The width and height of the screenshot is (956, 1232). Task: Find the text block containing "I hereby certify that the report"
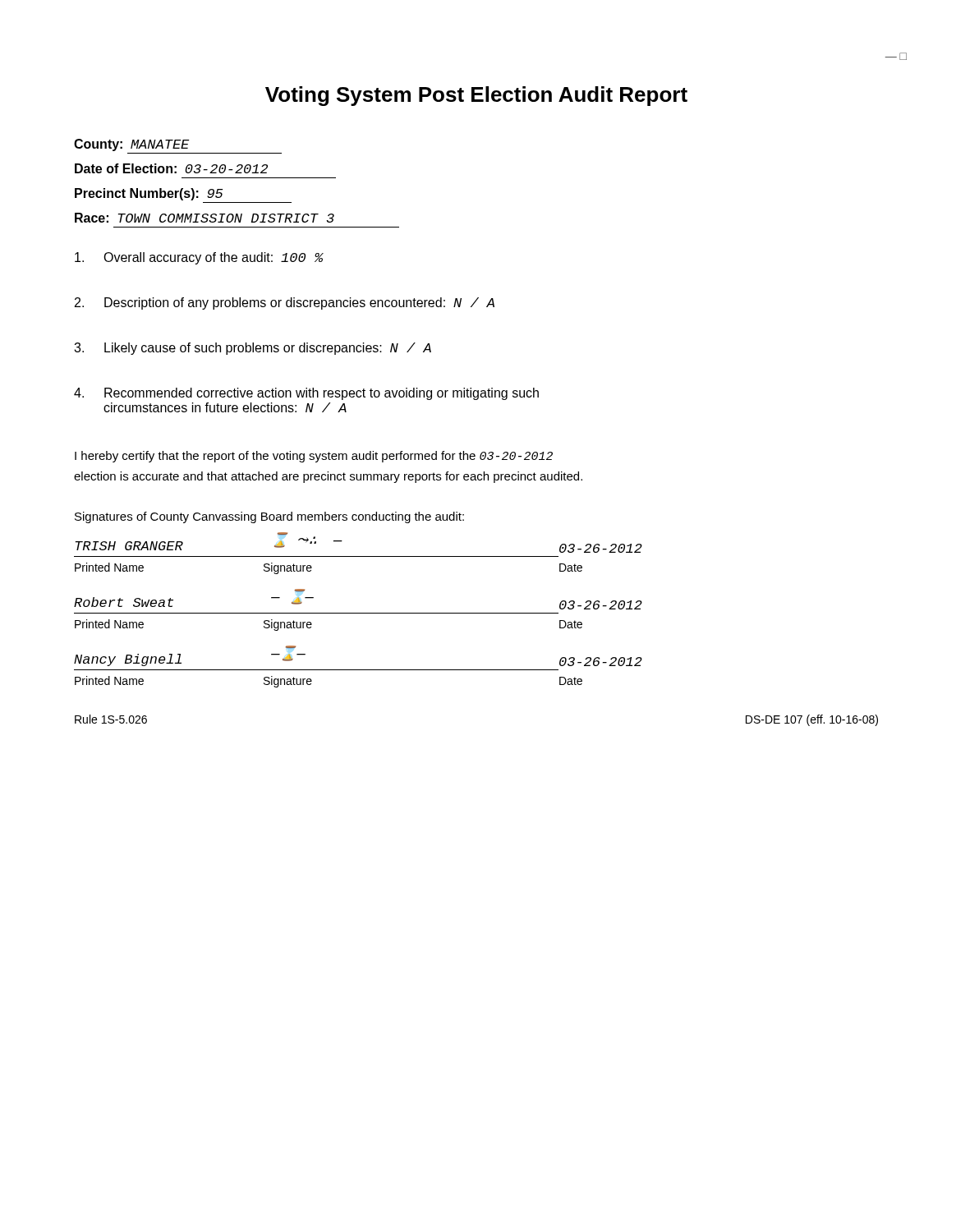click(329, 466)
